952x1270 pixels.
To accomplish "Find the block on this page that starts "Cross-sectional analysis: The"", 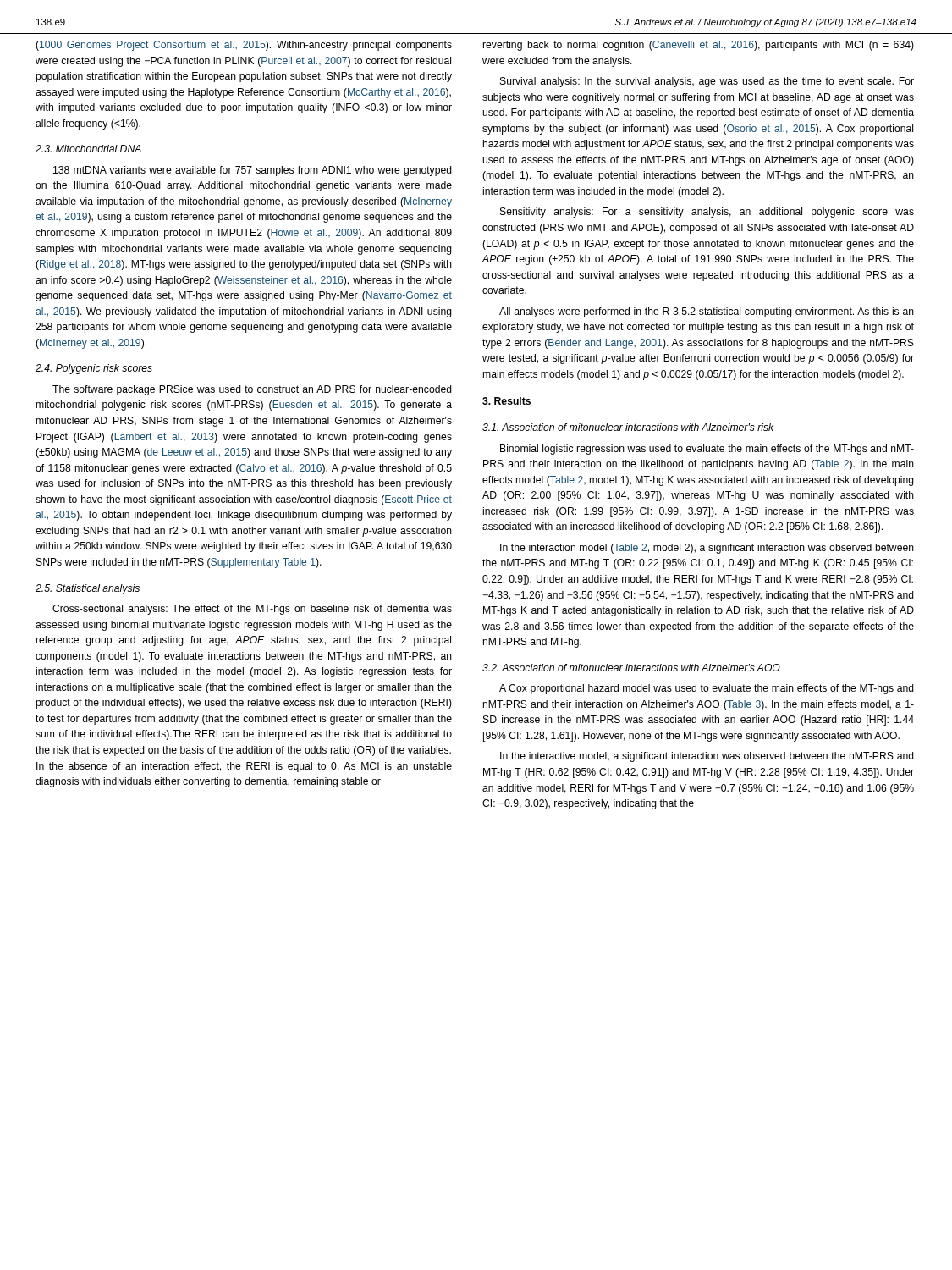I will coord(244,695).
